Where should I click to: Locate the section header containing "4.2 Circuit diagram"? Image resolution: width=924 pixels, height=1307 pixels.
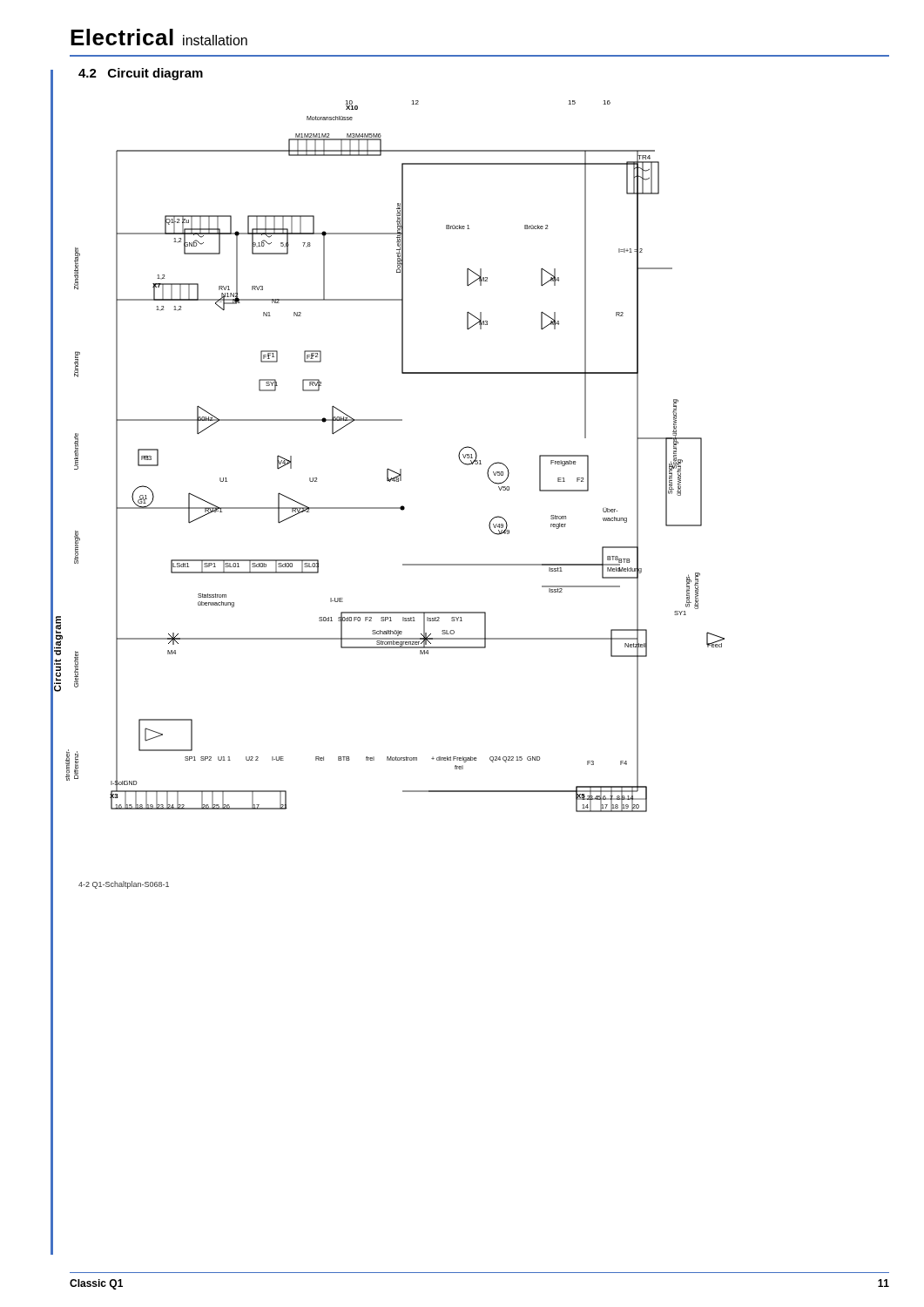[x=141, y=73]
